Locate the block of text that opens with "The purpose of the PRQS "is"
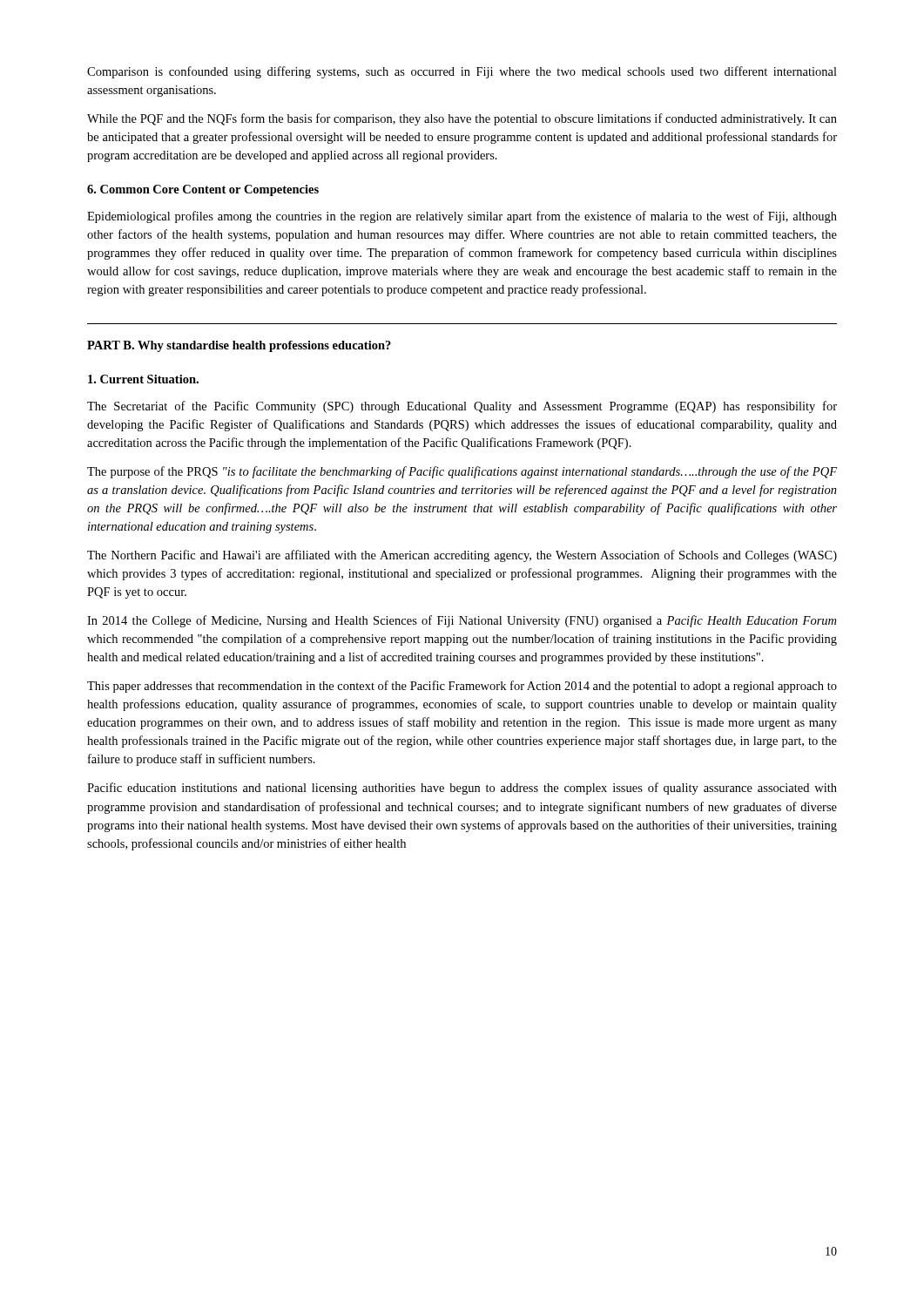This screenshot has width=924, height=1307. [462, 500]
